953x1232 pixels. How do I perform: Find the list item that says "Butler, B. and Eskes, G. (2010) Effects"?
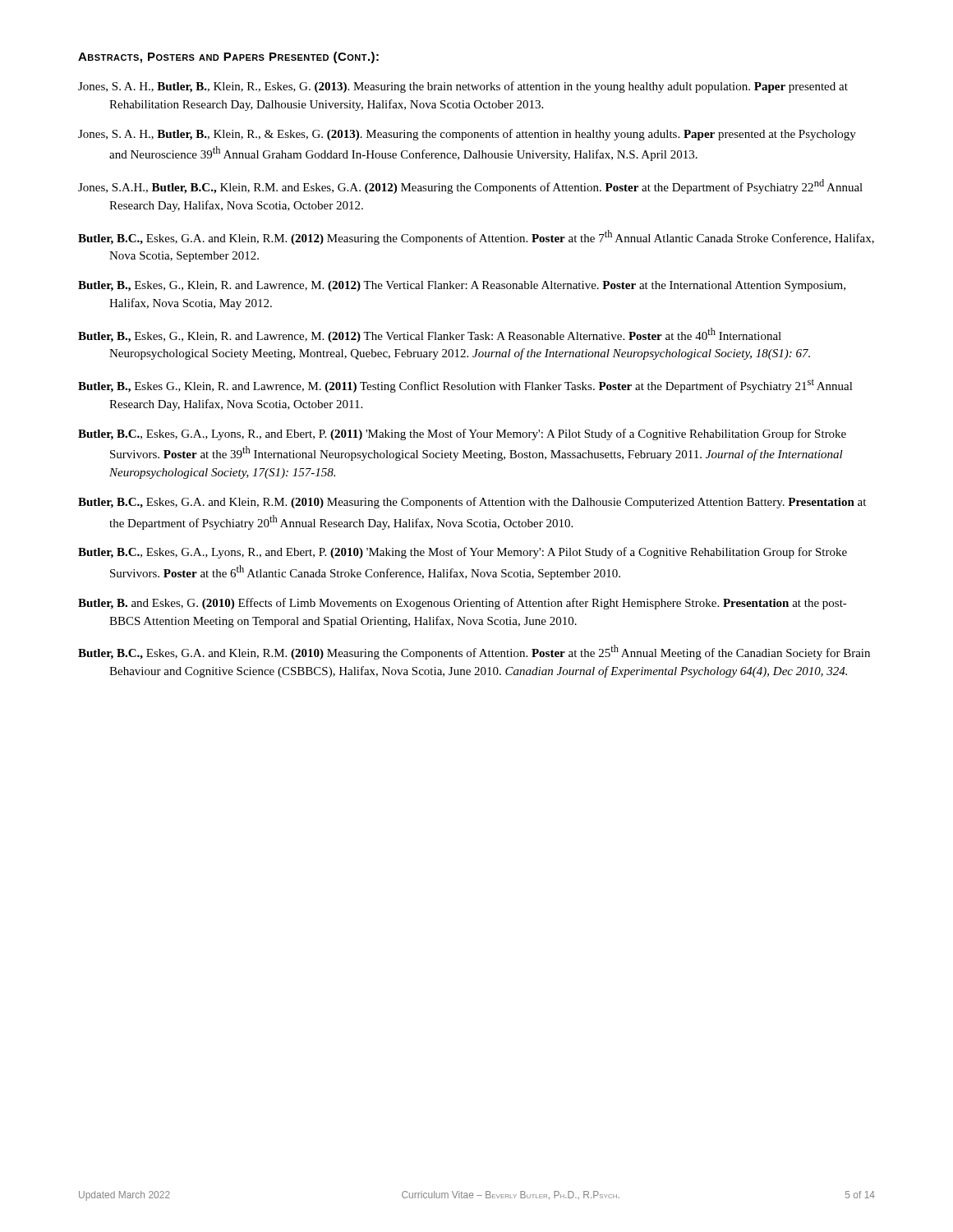coord(476,612)
